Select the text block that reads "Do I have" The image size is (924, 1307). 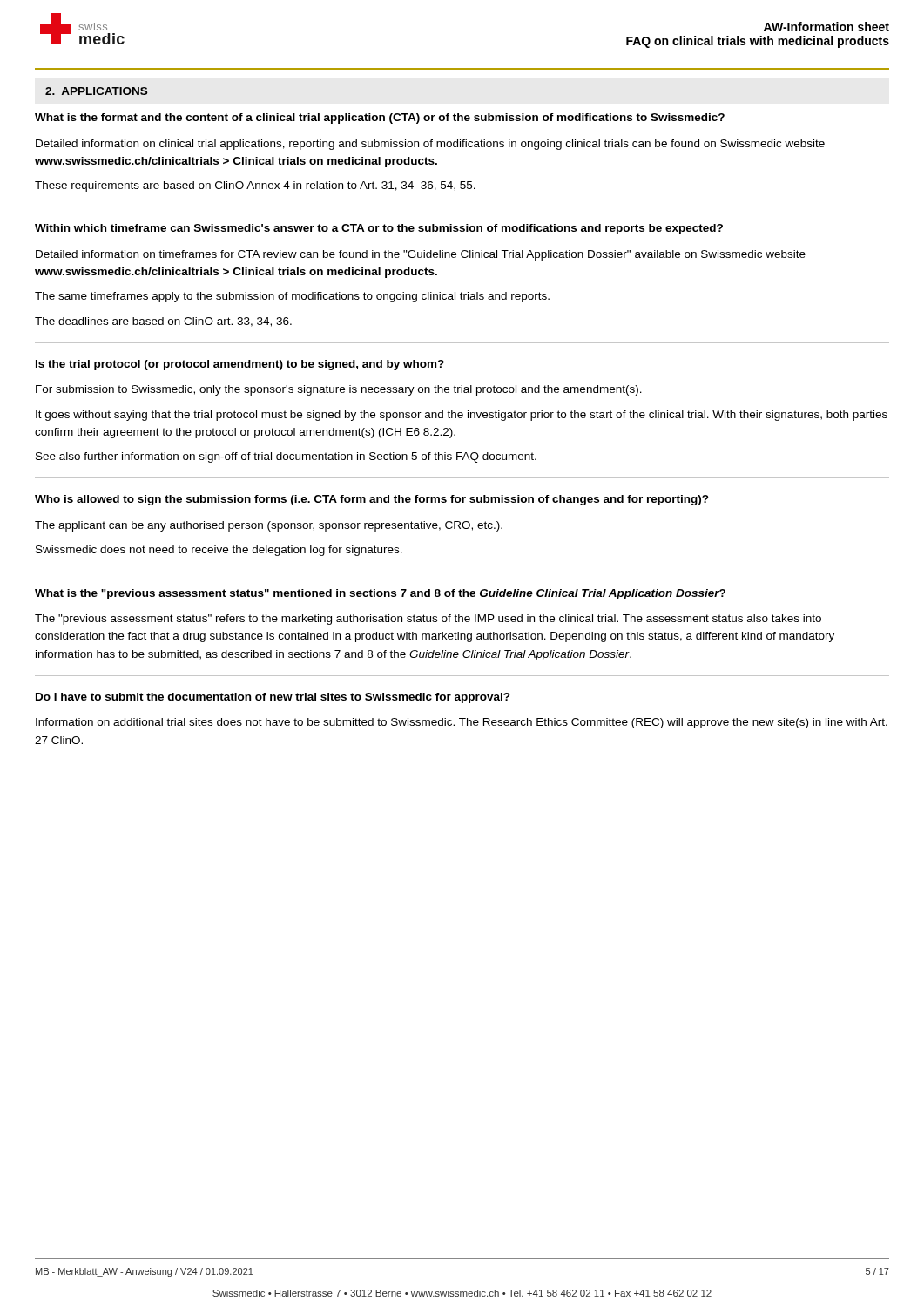(x=273, y=697)
